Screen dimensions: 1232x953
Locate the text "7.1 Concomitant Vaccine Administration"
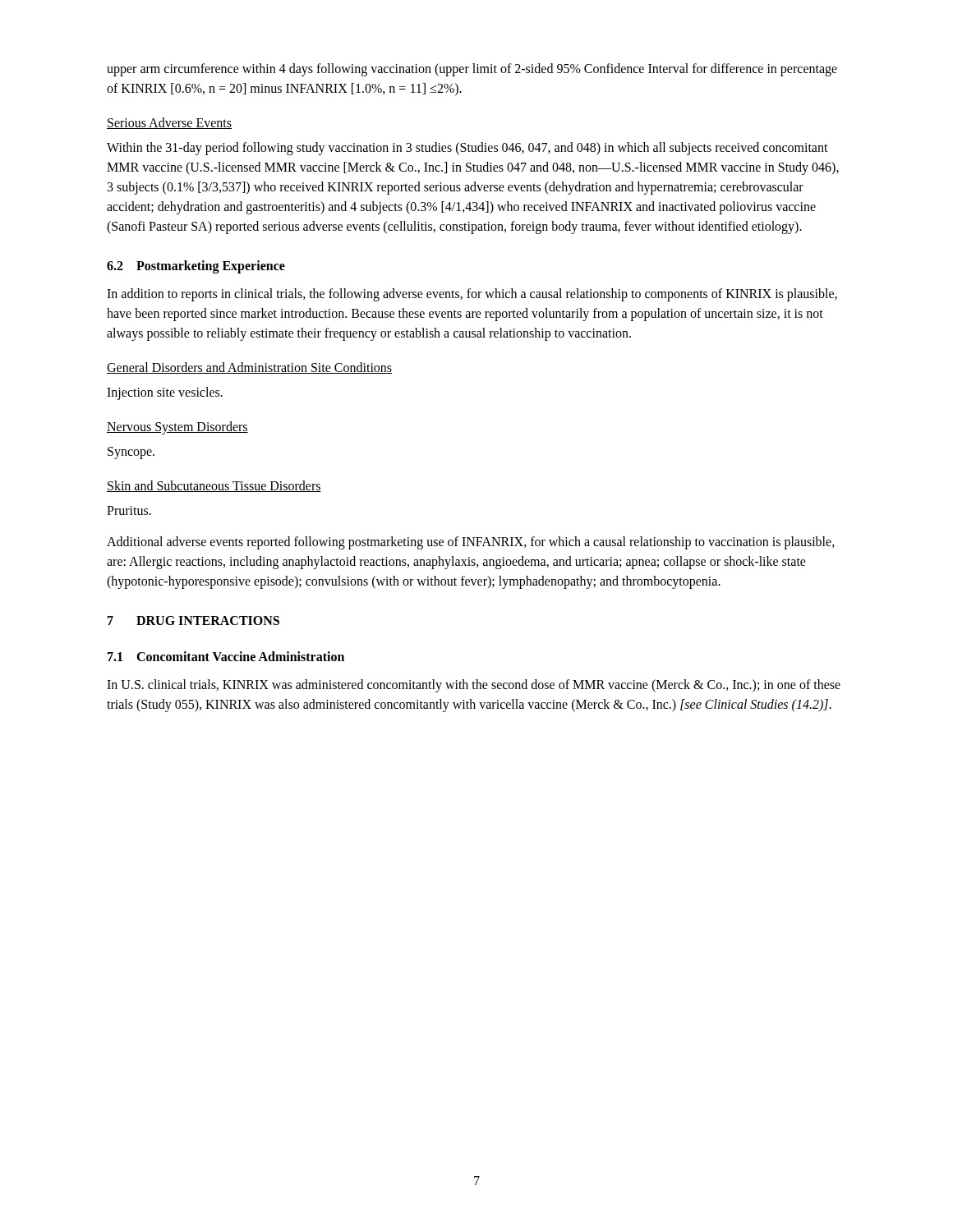[x=226, y=657]
